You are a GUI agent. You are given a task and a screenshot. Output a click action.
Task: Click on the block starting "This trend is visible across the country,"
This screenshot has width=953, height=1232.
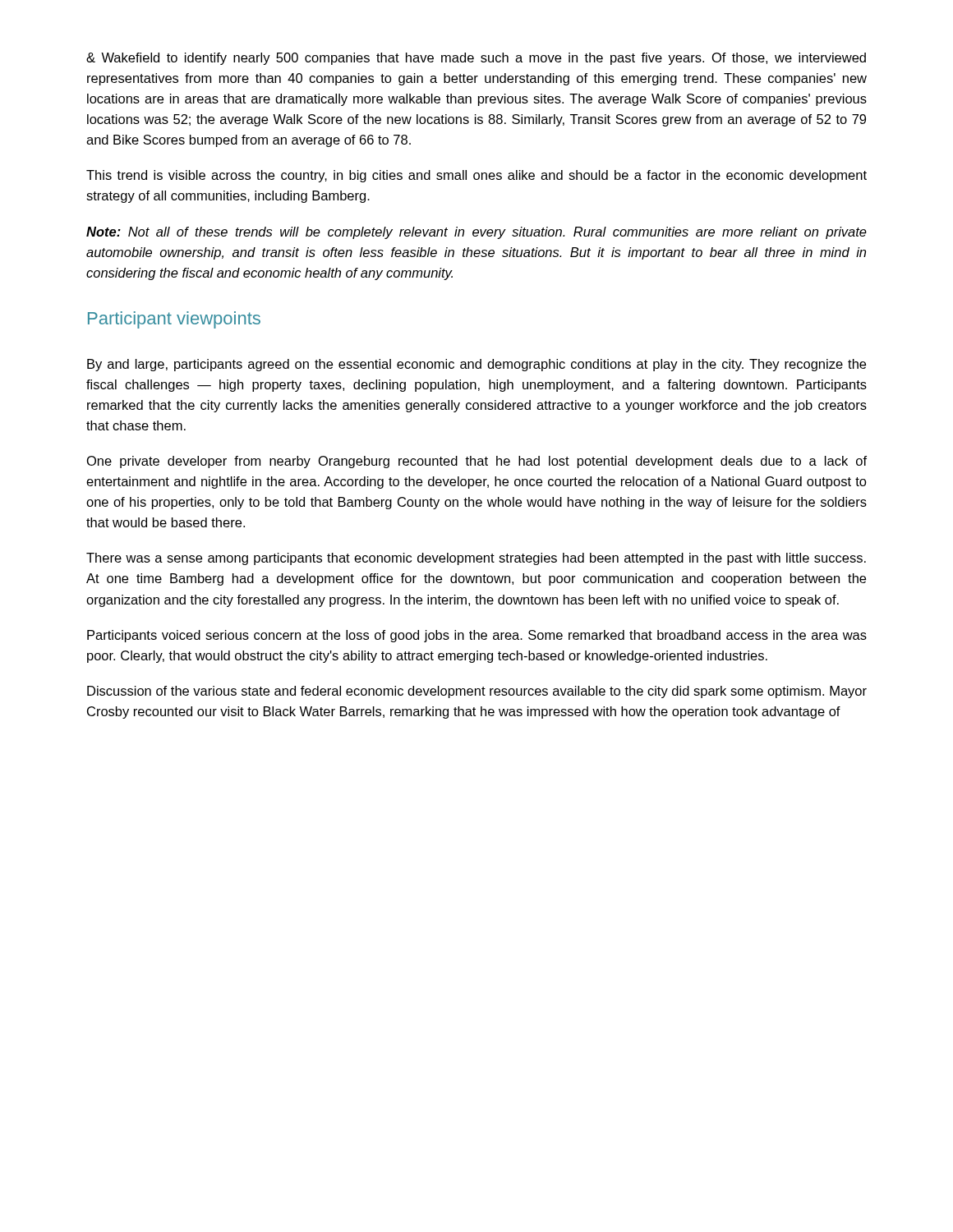(476, 186)
